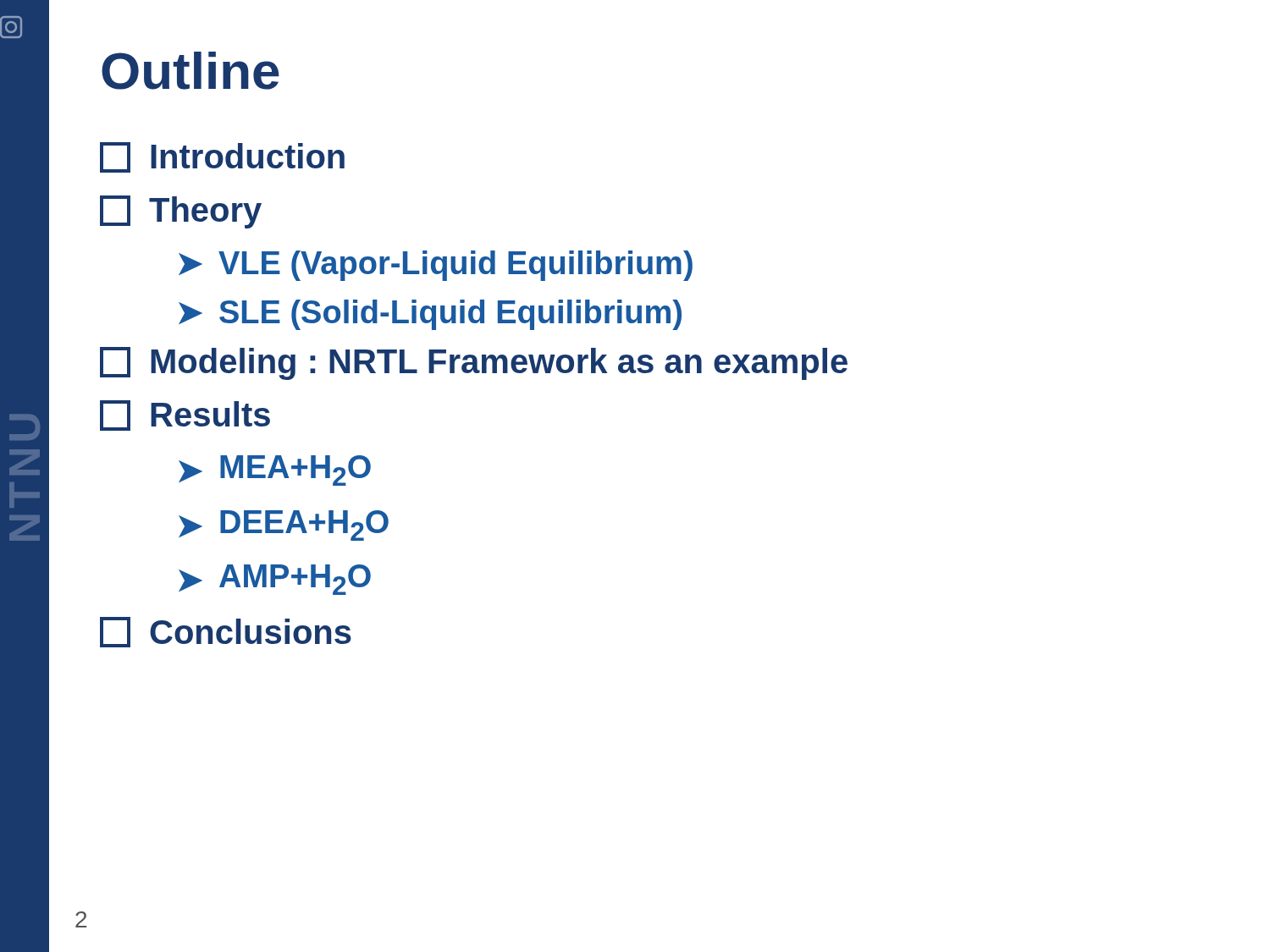
Task: Click on the block starting "➤ AMP+H2O"
Action: (274, 580)
